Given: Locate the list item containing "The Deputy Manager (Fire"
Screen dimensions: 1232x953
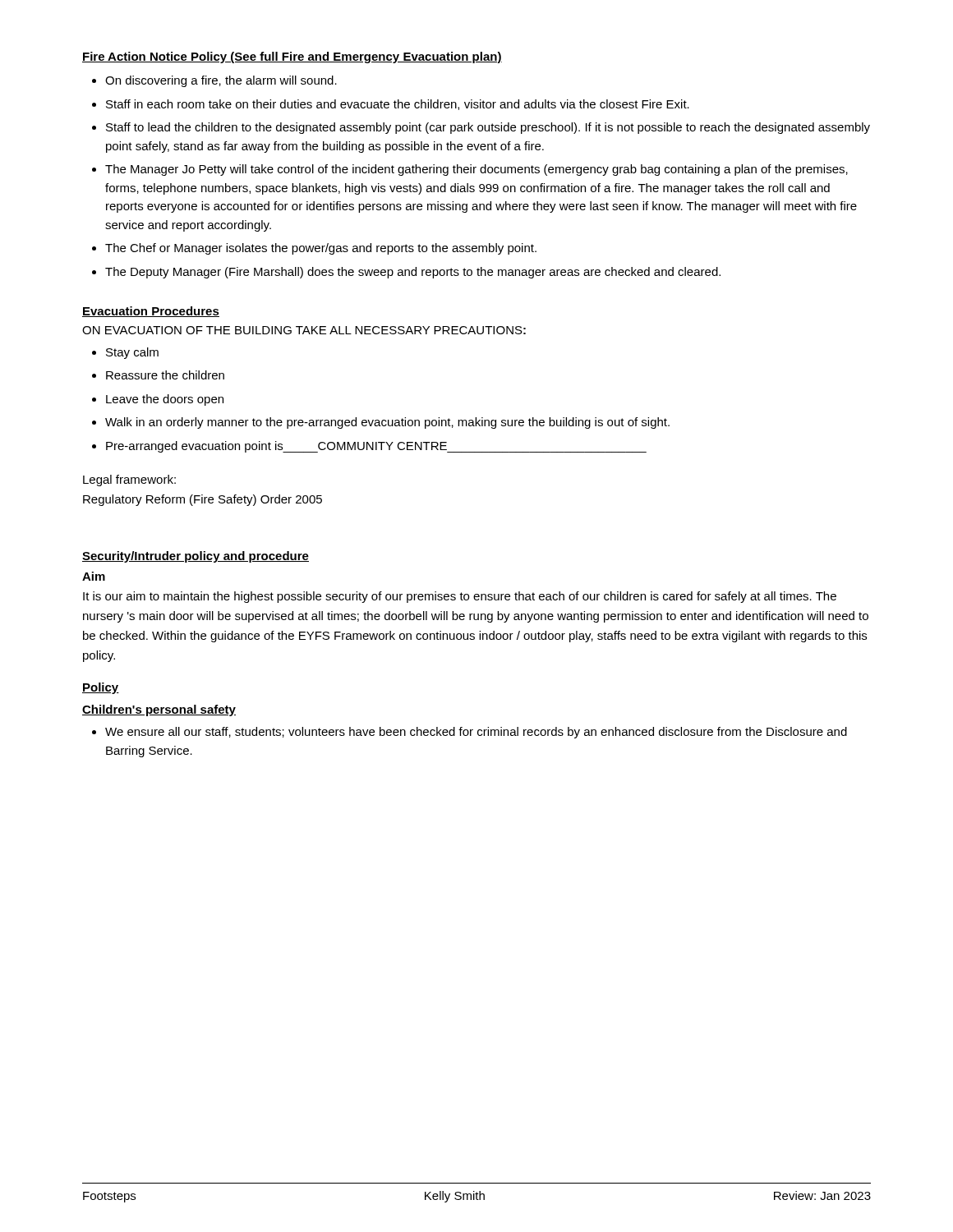Looking at the screenshot, I should coord(413,271).
